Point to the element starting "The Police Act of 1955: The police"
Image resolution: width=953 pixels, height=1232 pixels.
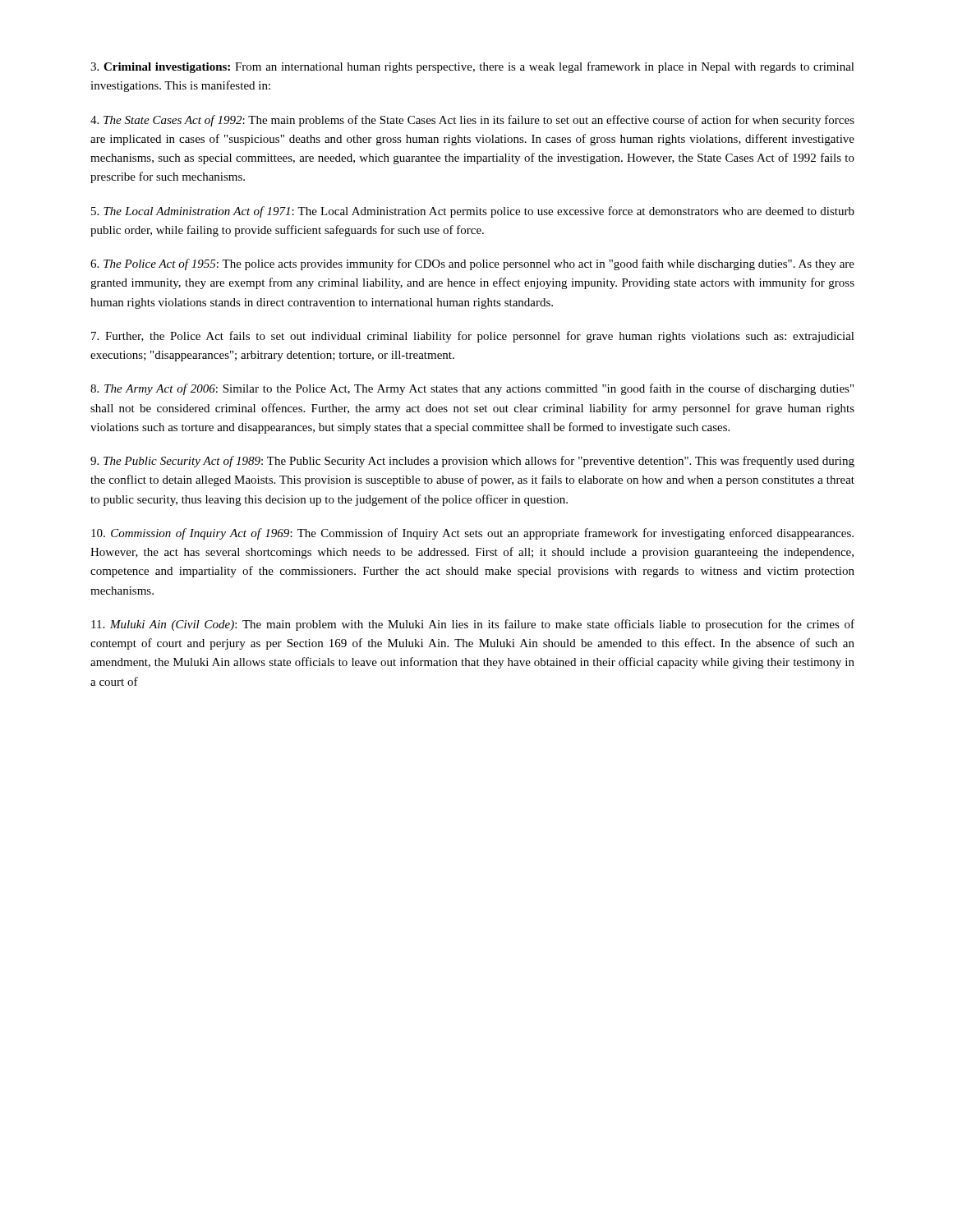tap(472, 283)
